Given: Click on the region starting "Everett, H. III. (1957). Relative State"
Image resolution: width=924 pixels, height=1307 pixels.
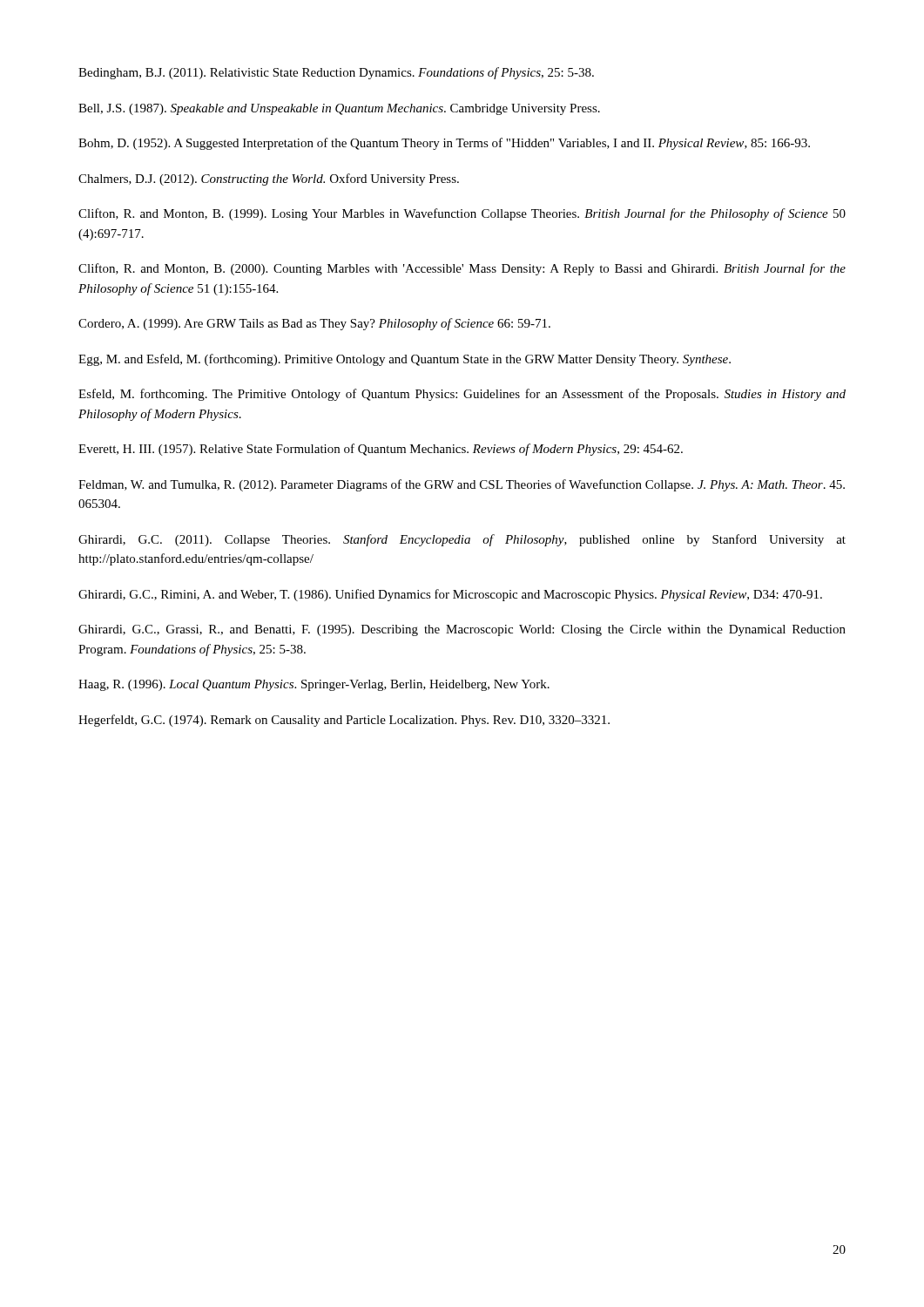Looking at the screenshot, I should pos(381,449).
